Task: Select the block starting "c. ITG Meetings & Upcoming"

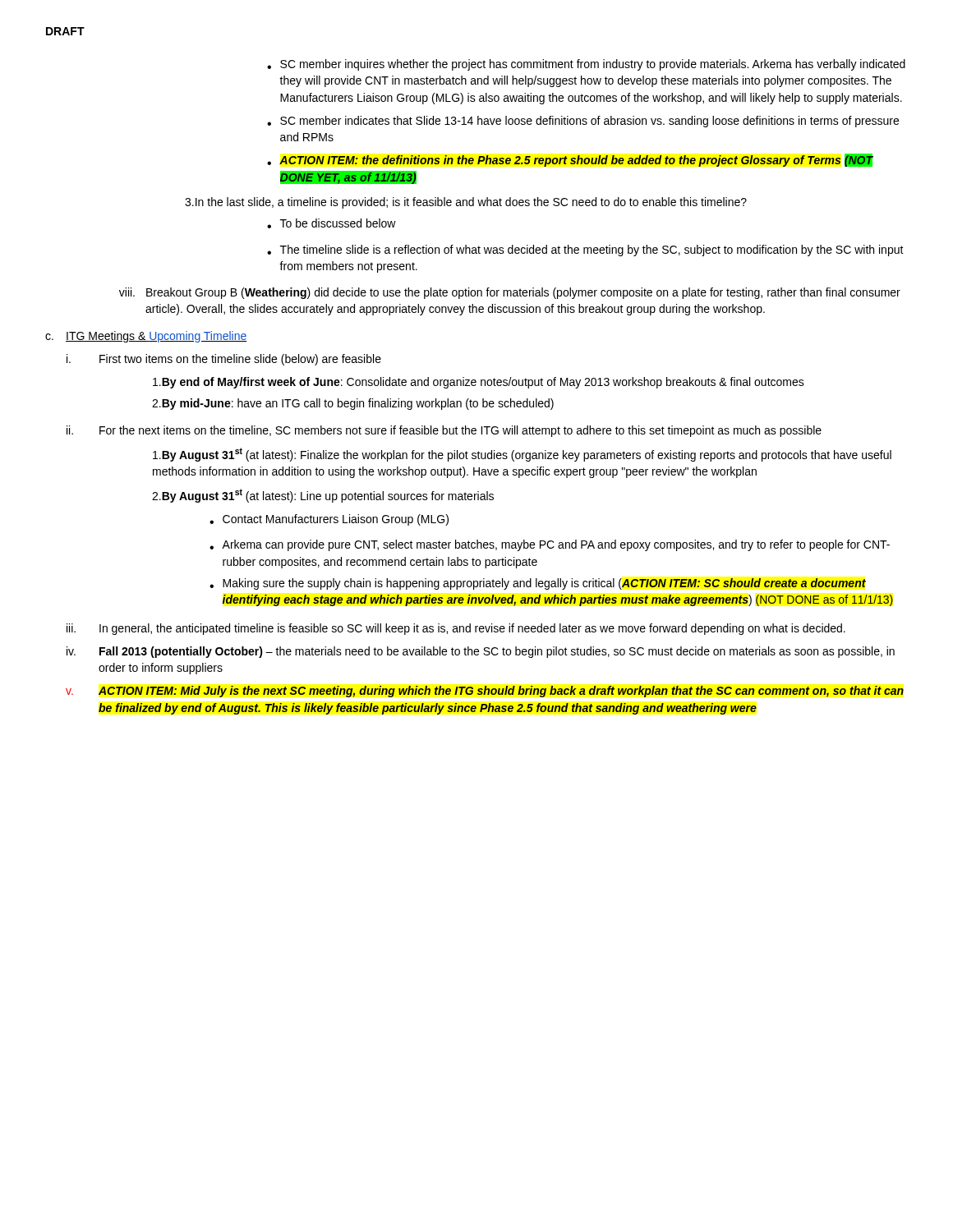Action: coord(146,336)
